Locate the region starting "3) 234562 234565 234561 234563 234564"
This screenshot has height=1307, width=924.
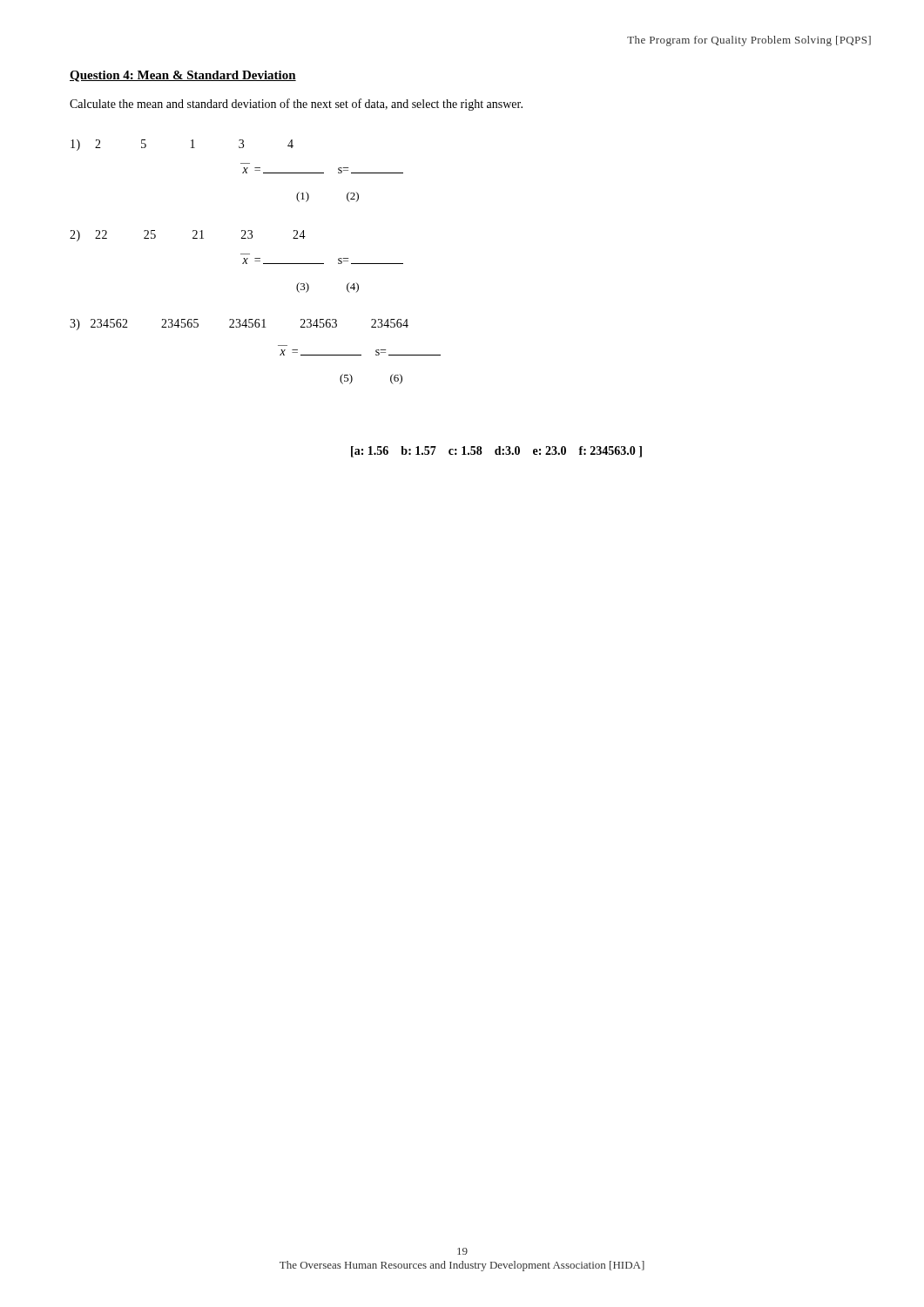pyautogui.click(x=239, y=324)
